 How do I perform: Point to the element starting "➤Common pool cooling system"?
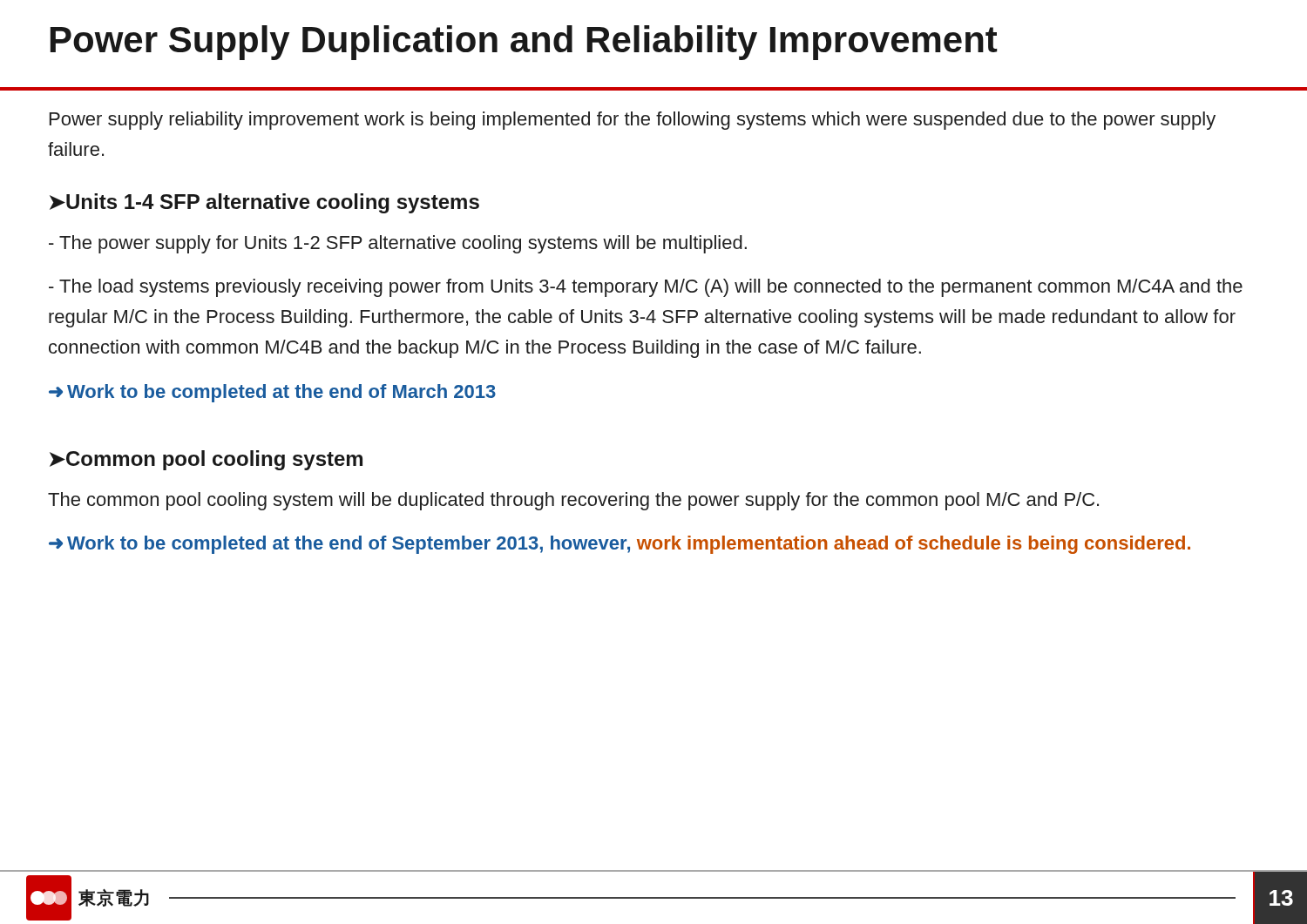click(206, 458)
